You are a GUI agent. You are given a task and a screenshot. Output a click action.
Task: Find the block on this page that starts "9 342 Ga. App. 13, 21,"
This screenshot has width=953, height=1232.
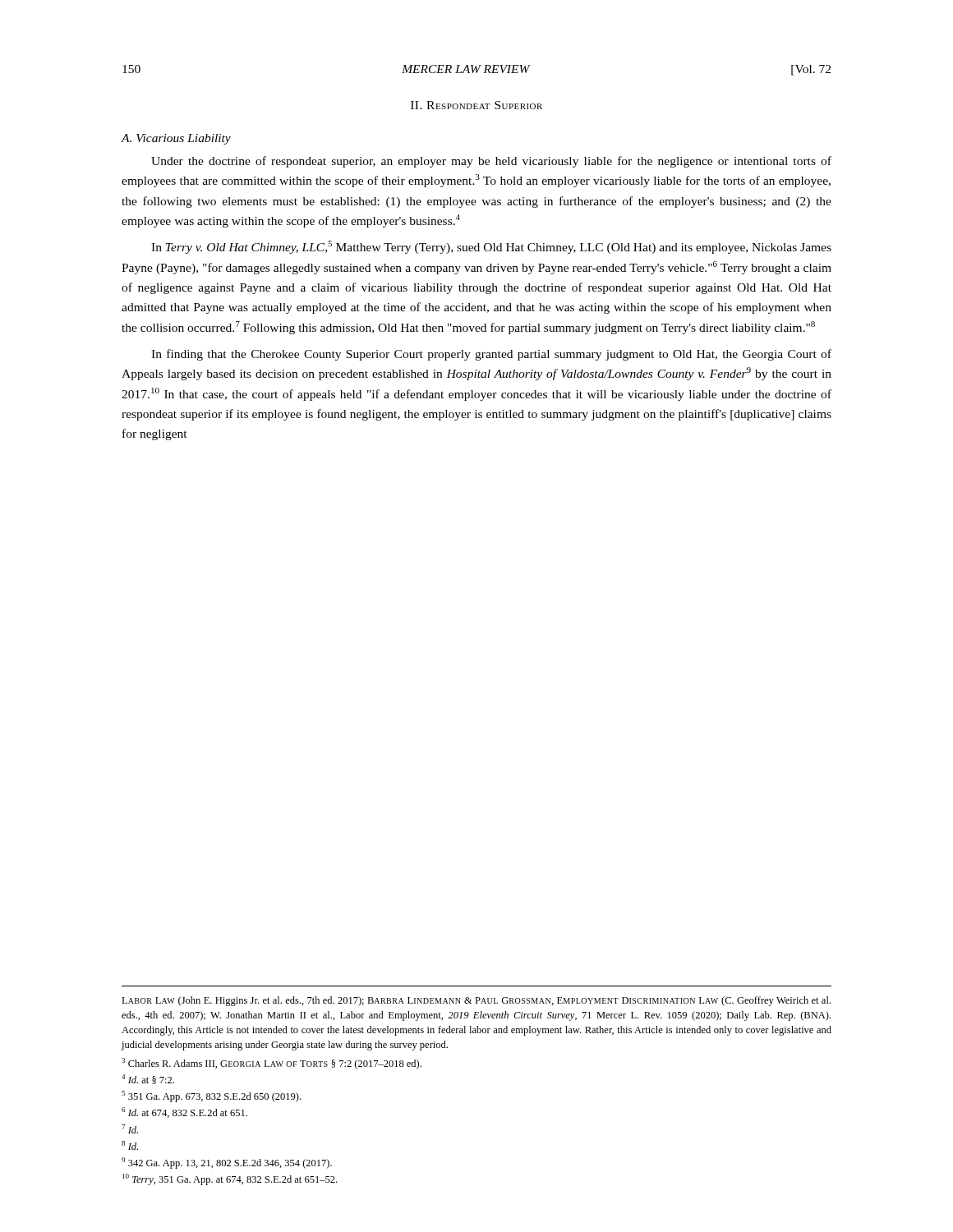(227, 1162)
